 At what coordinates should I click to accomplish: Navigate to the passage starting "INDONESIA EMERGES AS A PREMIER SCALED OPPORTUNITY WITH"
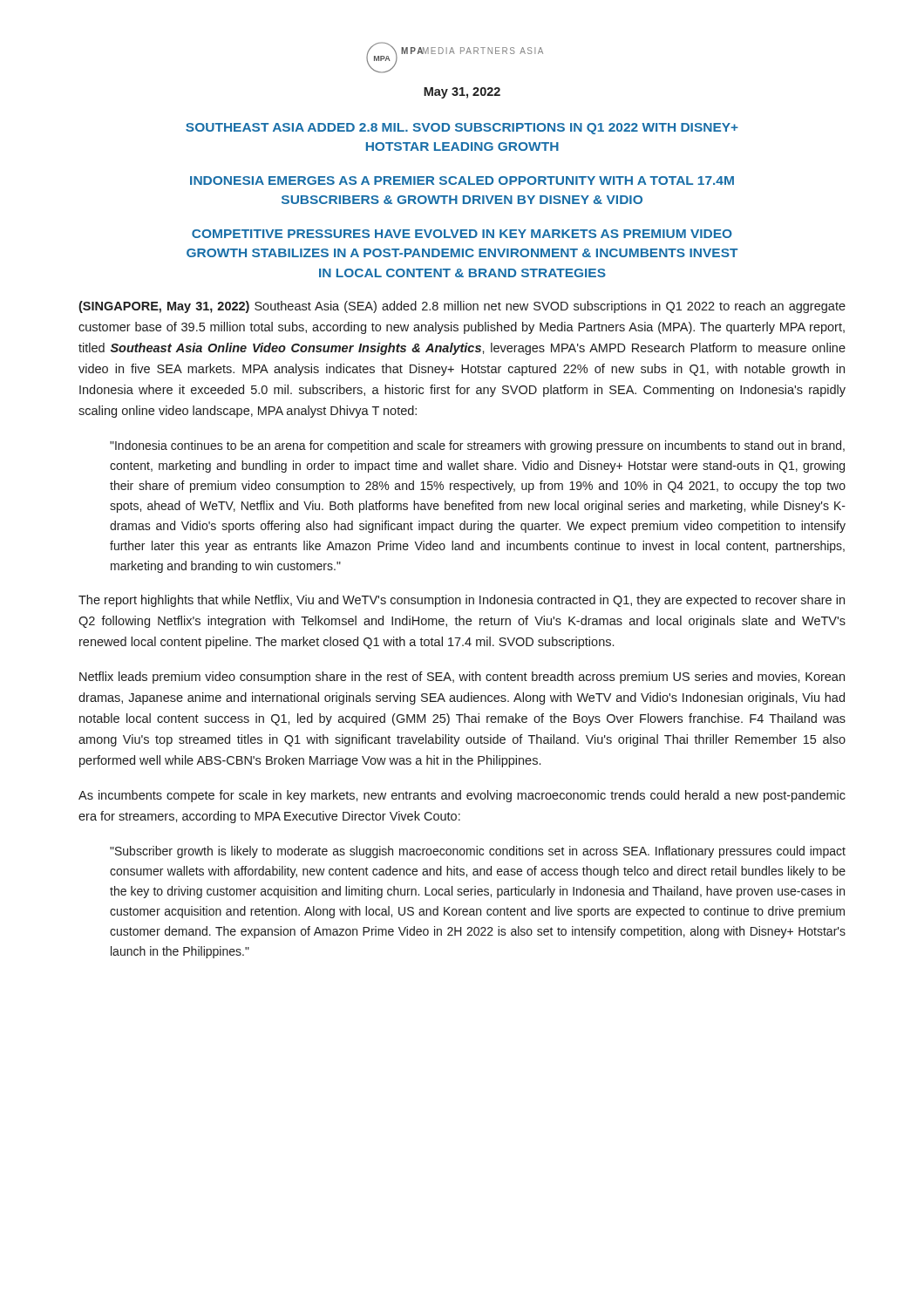(462, 190)
